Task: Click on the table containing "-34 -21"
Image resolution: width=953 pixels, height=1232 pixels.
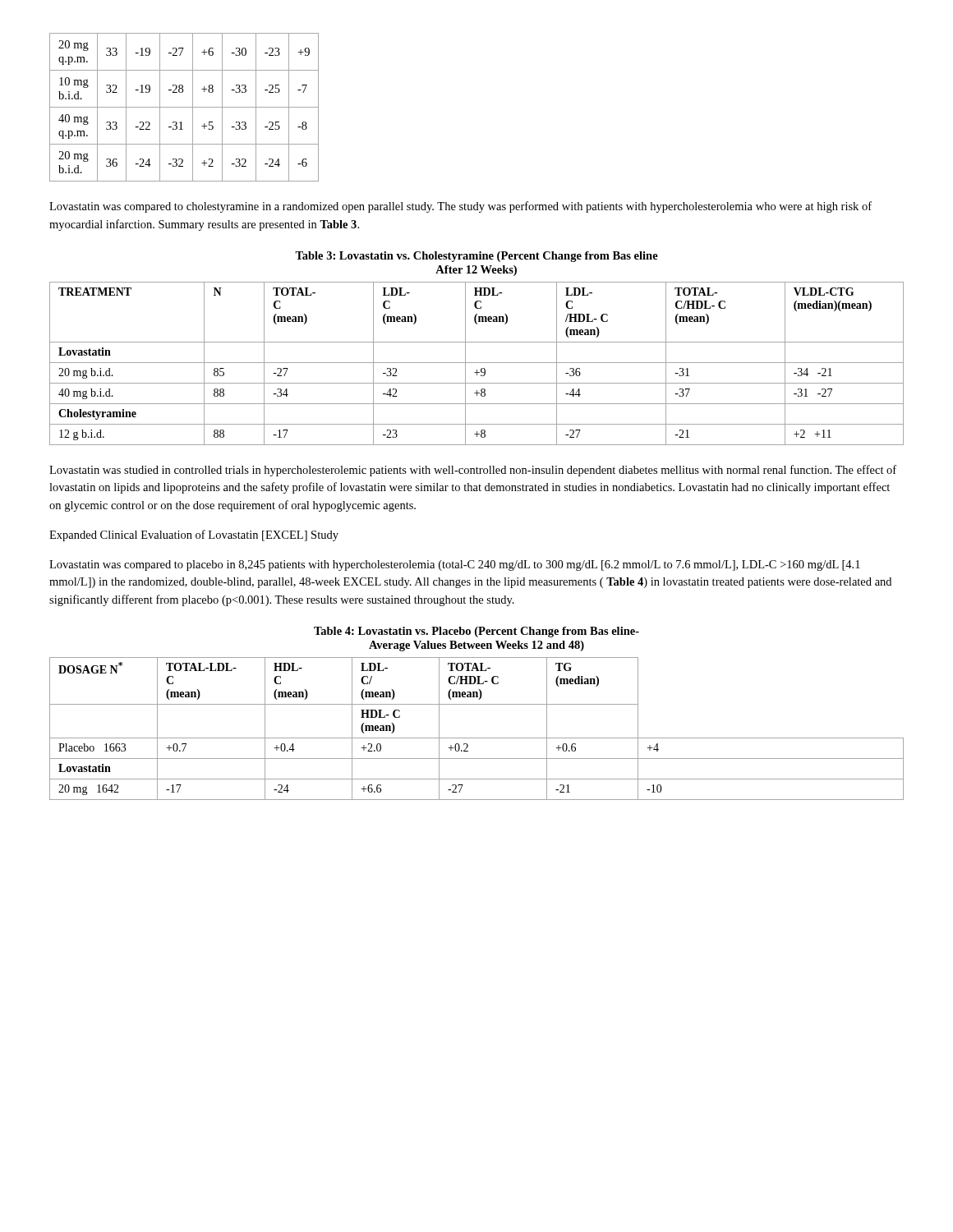Action: 476,363
